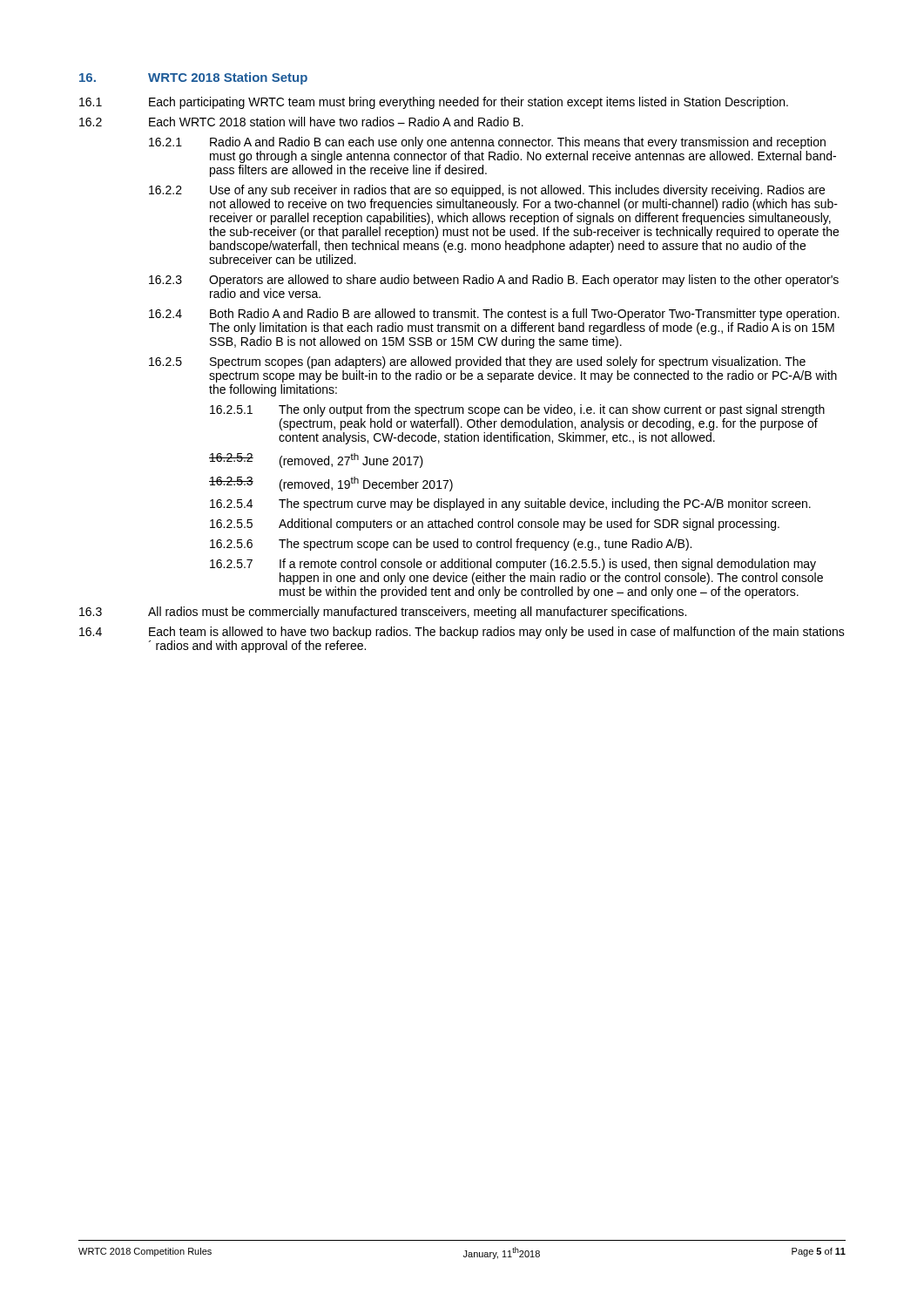The image size is (924, 1307).
Task: Click on the list item with the text "16.2.5.6 The spectrum scope can"
Action: (x=451, y=544)
